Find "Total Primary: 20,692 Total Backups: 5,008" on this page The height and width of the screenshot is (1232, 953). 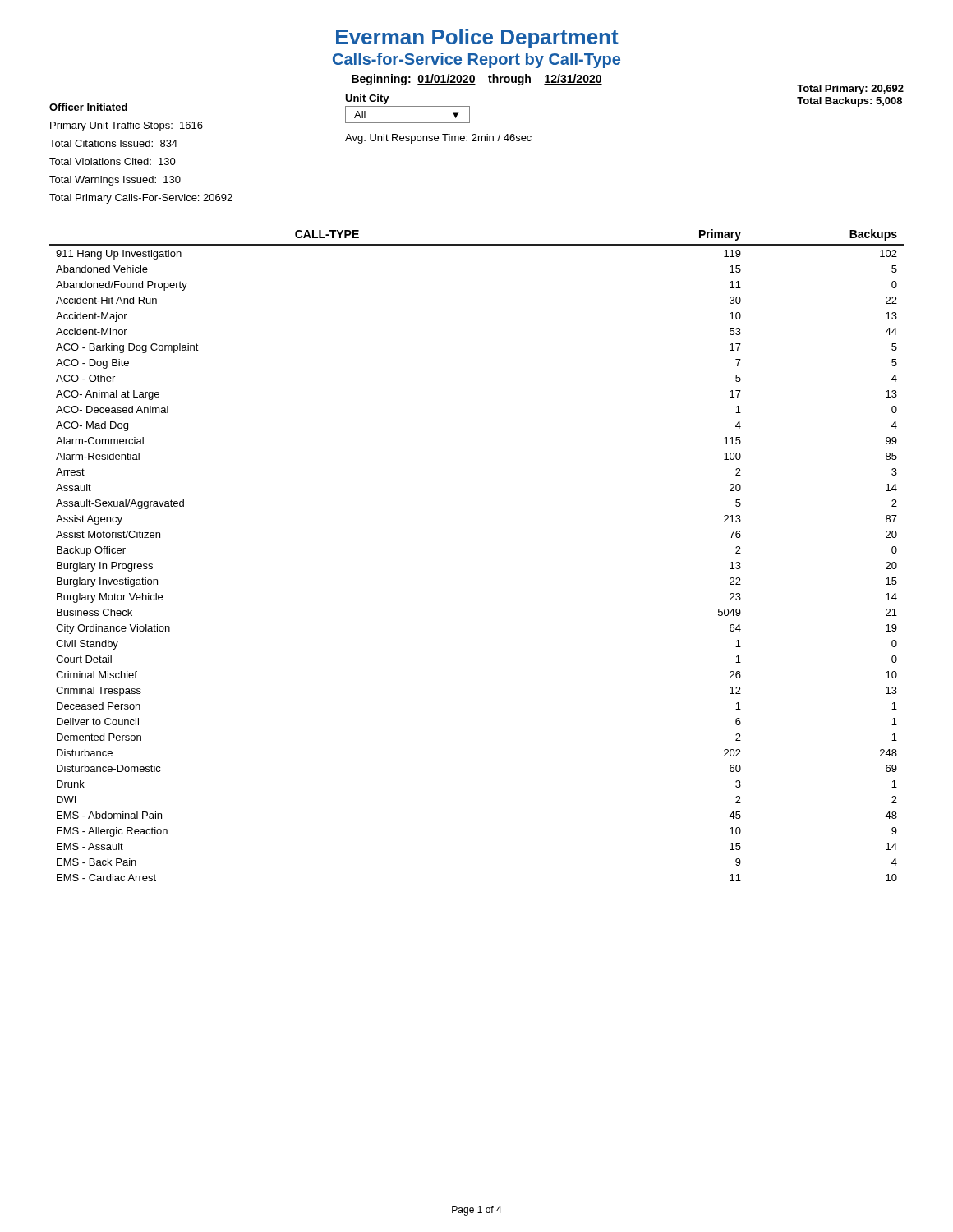click(850, 94)
